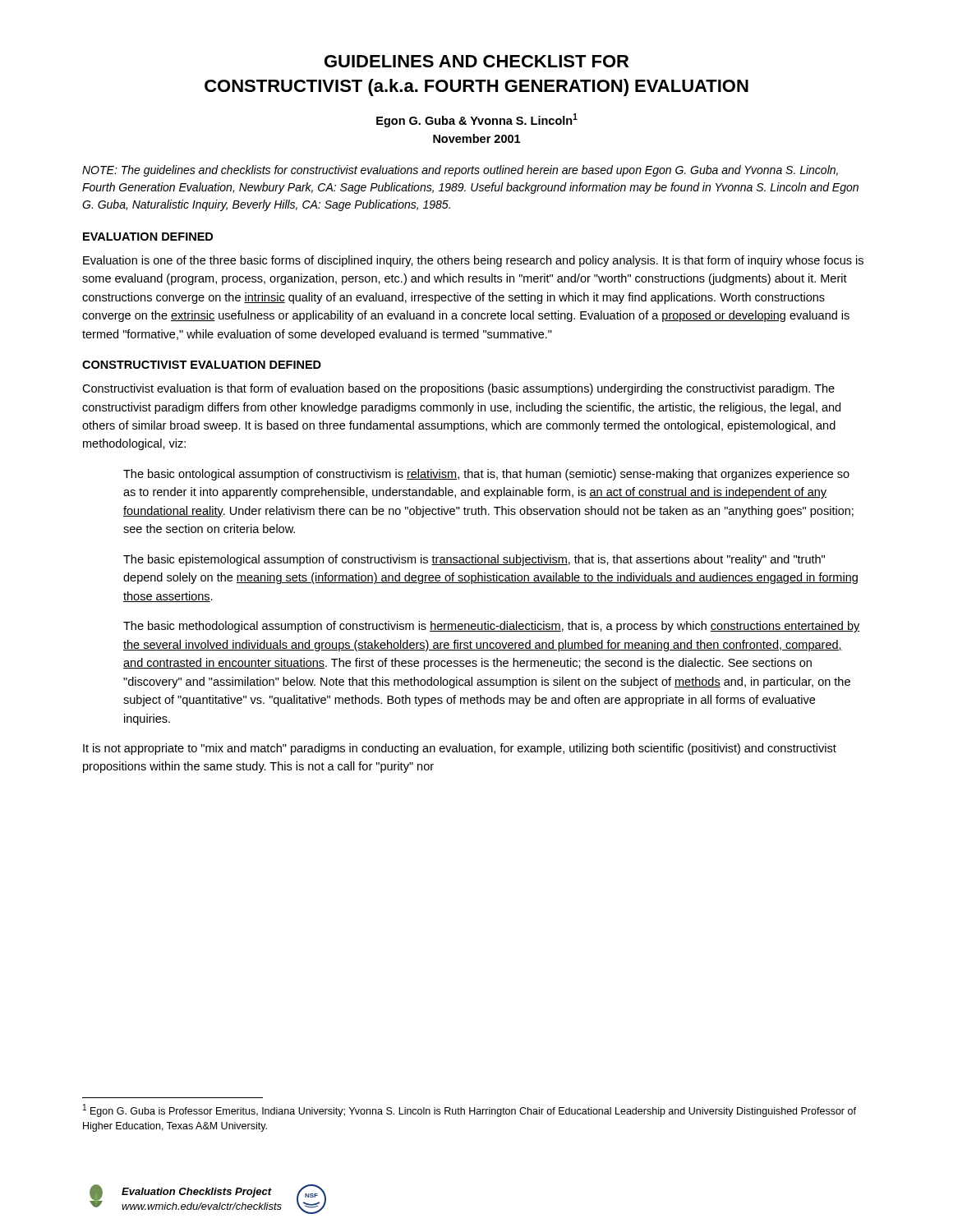Point to the block beginning "The basic methodological assumption of constructivism"
The image size is (953, 1232).
491,672
